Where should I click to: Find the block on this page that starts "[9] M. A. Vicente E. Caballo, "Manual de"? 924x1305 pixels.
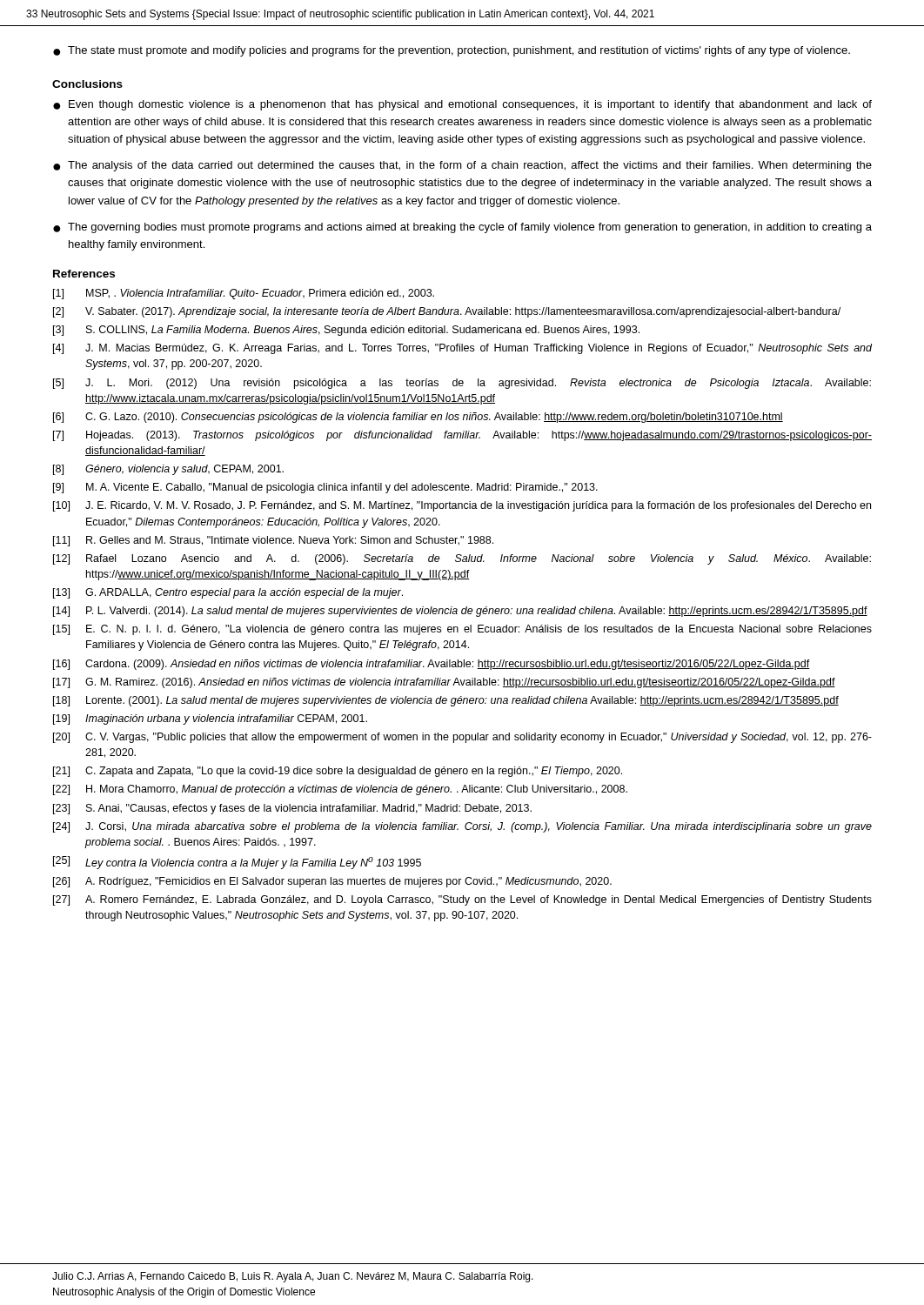tap(462, 487)
